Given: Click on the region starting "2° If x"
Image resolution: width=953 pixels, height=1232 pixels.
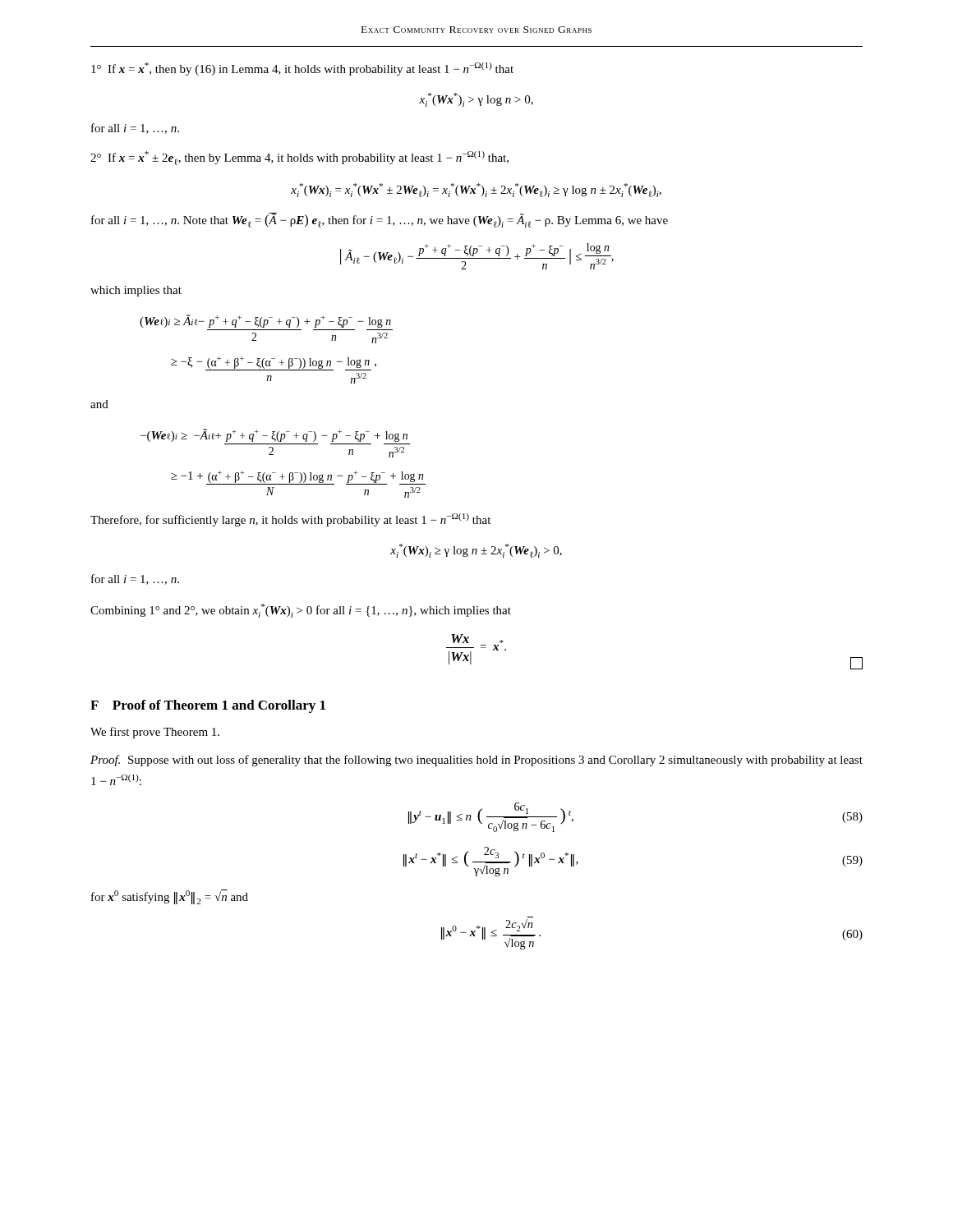Looking at the screenshot, I should 300,158.
